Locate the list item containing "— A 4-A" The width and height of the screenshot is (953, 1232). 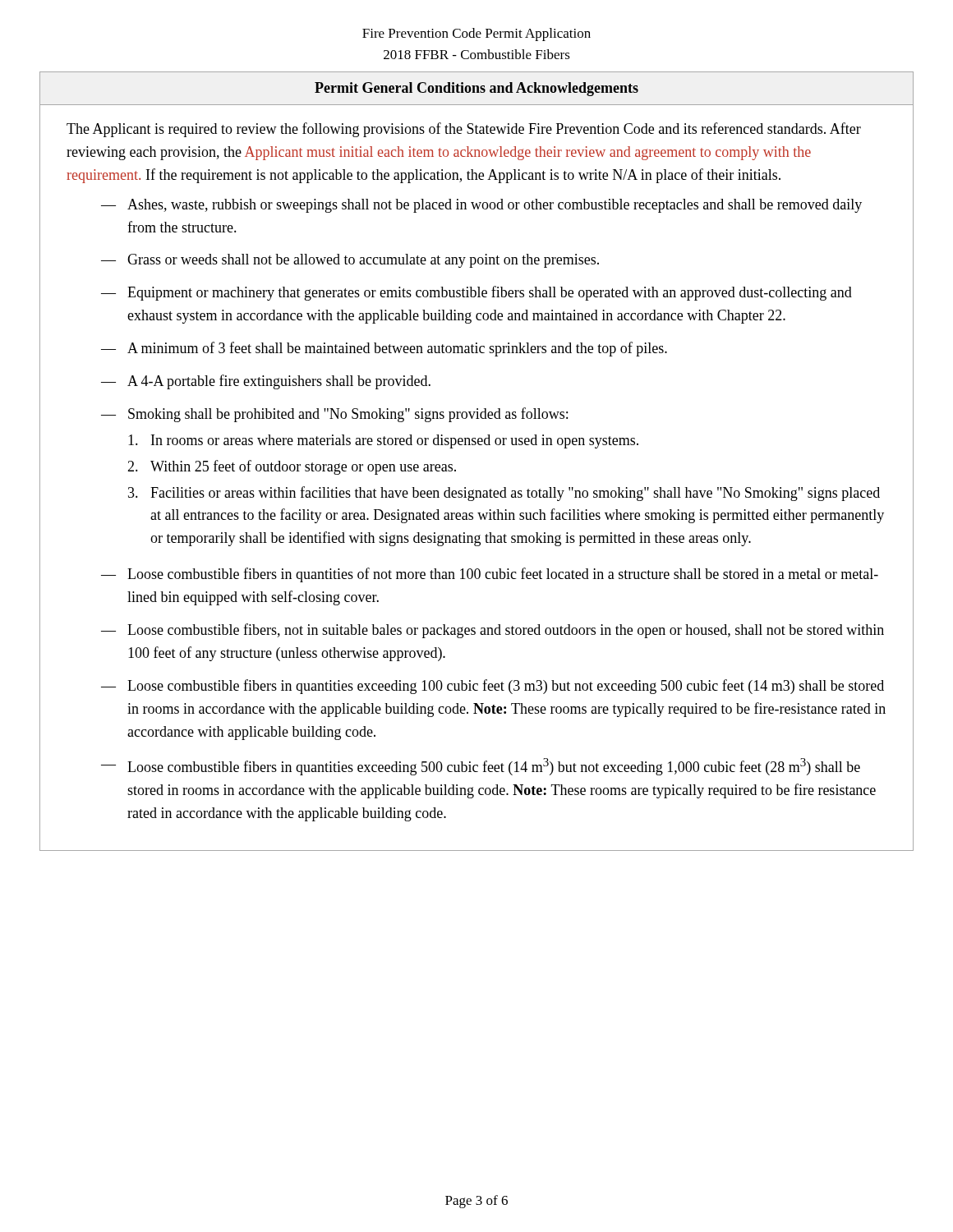point(266,382)
